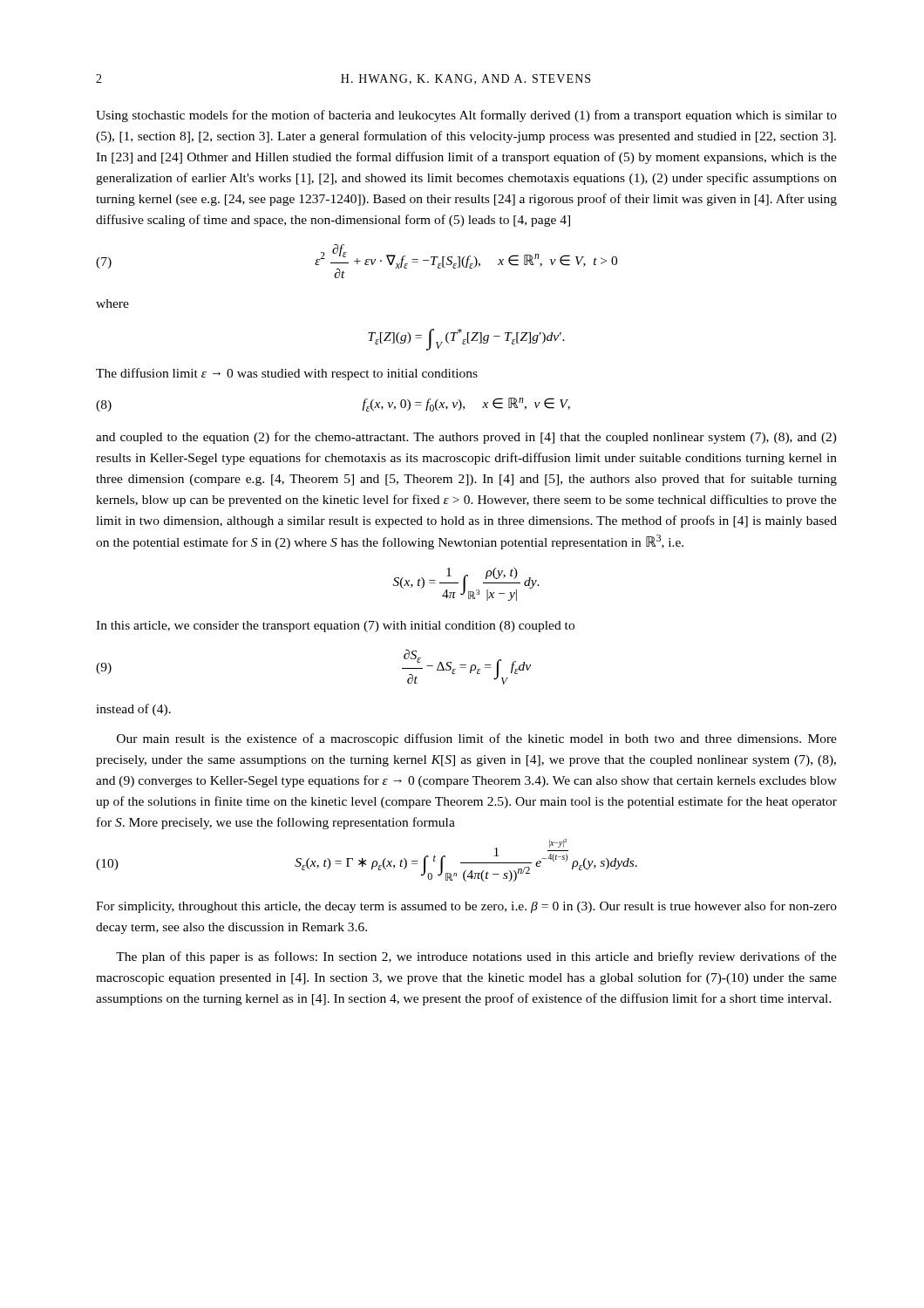Navigate to the element starting "In this article,"
924x1308 pixels.
(466, 625)
